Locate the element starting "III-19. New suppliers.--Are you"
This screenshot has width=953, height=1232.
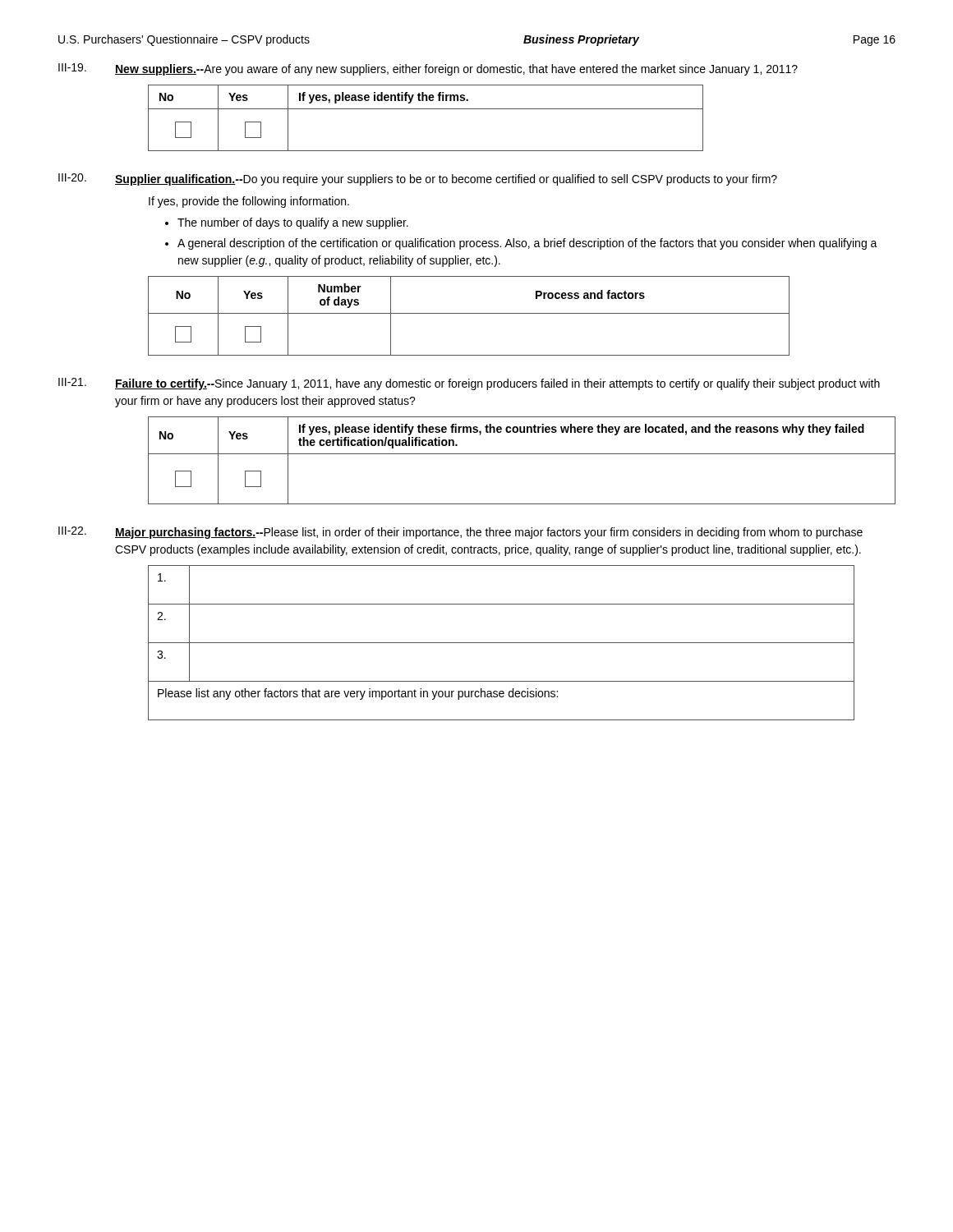[x=476, y=69]
